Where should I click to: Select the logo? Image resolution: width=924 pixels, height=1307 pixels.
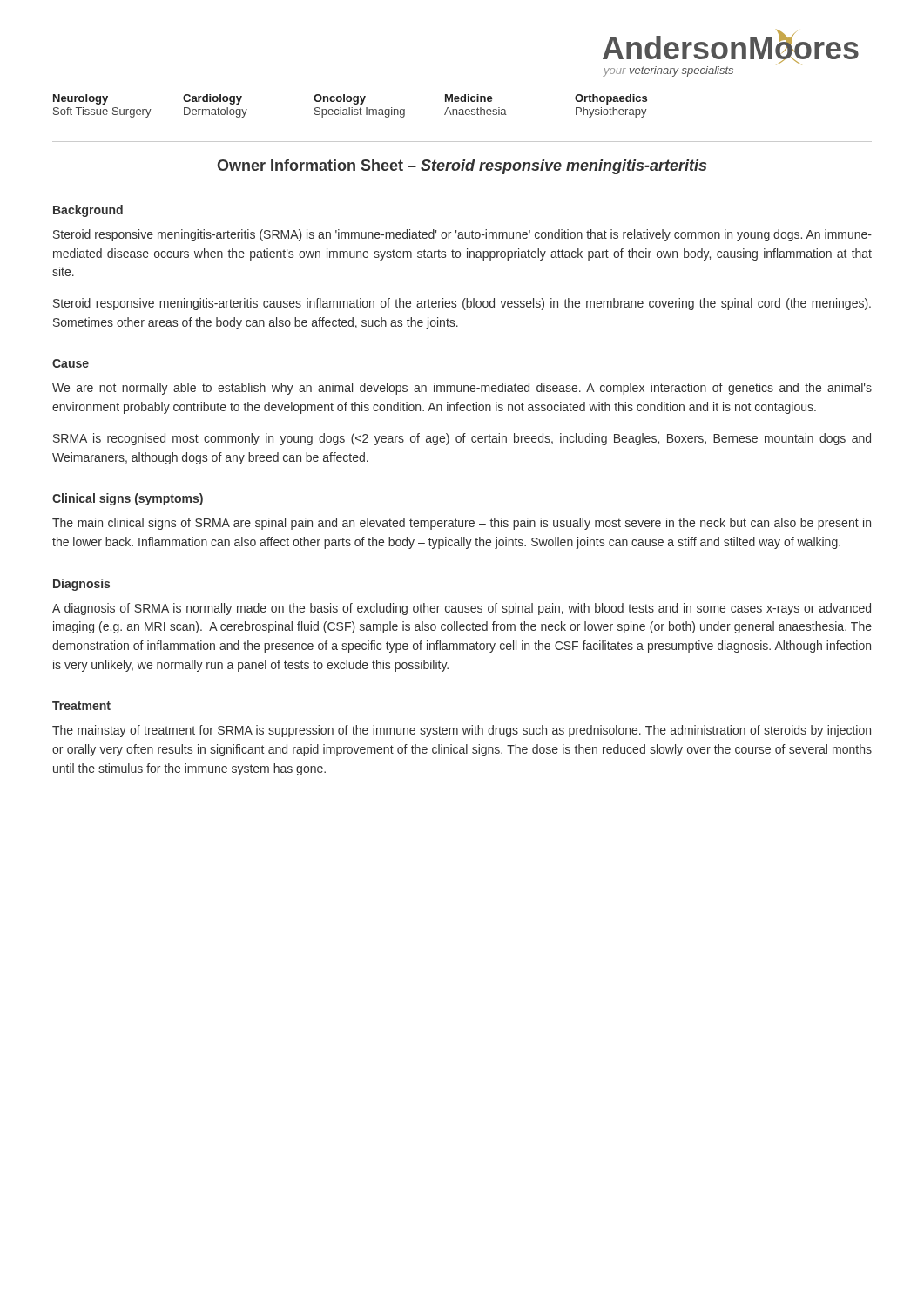click(x=737, y=49)
